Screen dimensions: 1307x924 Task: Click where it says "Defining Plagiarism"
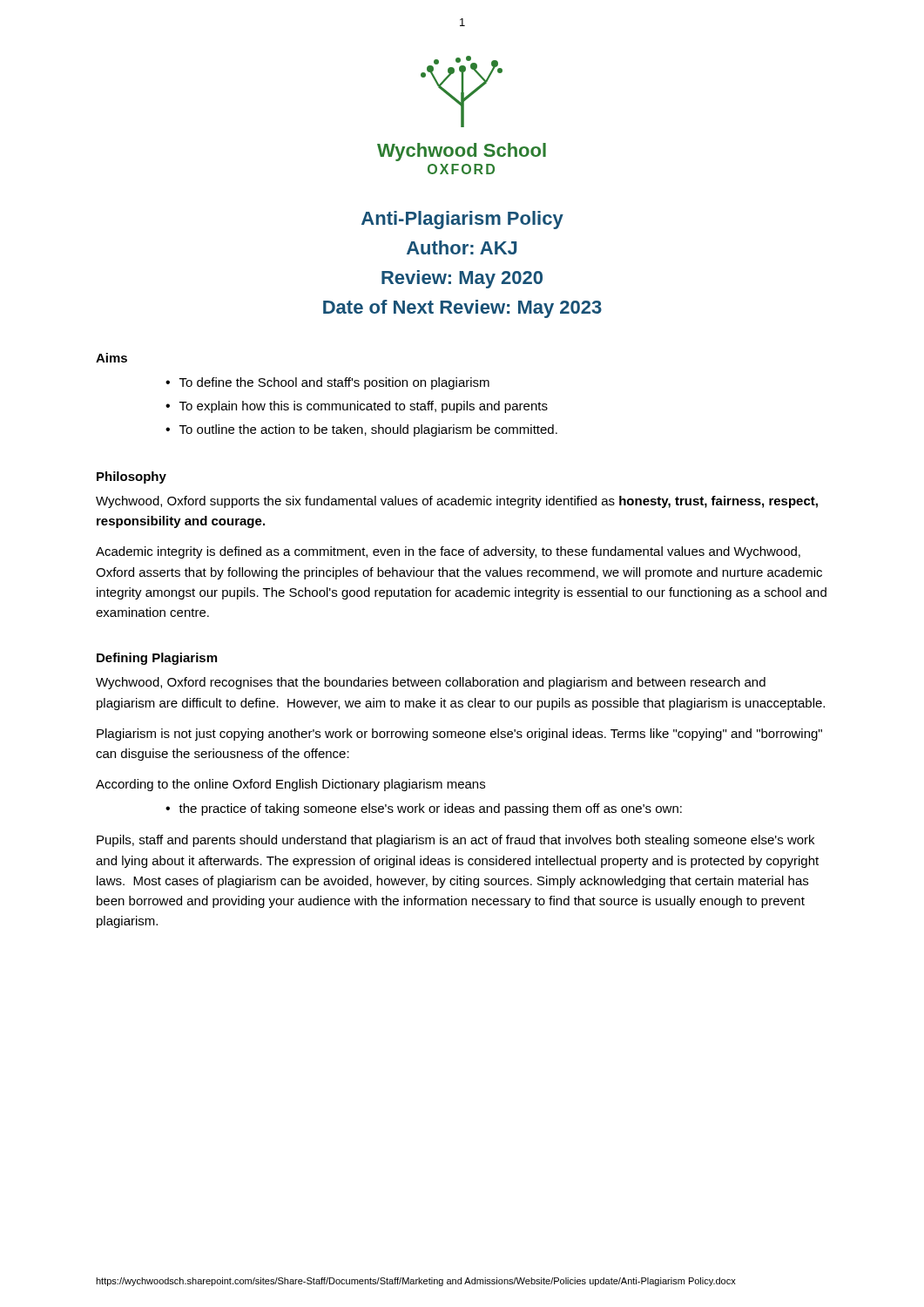pos(157,658)
